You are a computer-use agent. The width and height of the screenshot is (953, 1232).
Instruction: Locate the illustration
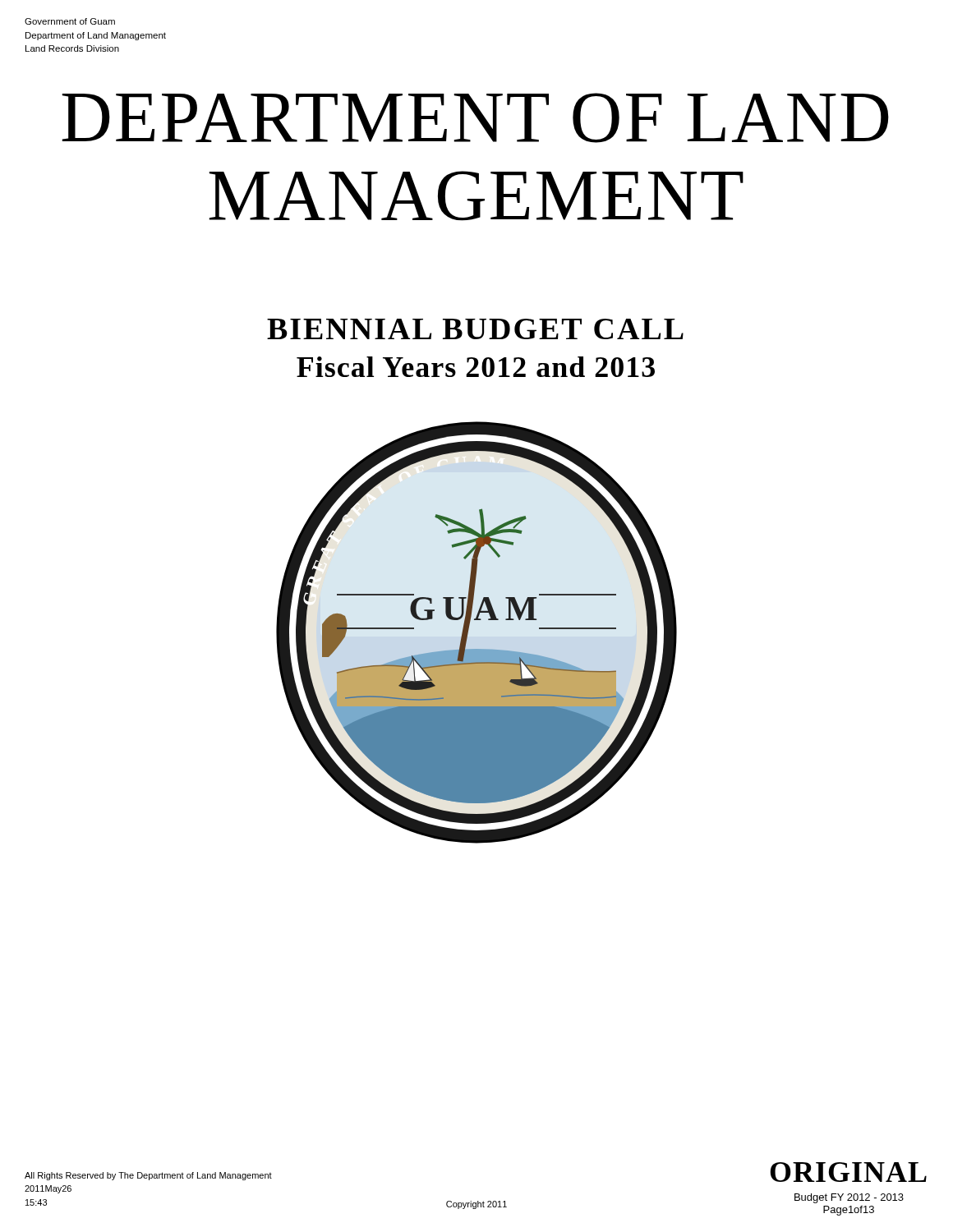tap(476, 632)
